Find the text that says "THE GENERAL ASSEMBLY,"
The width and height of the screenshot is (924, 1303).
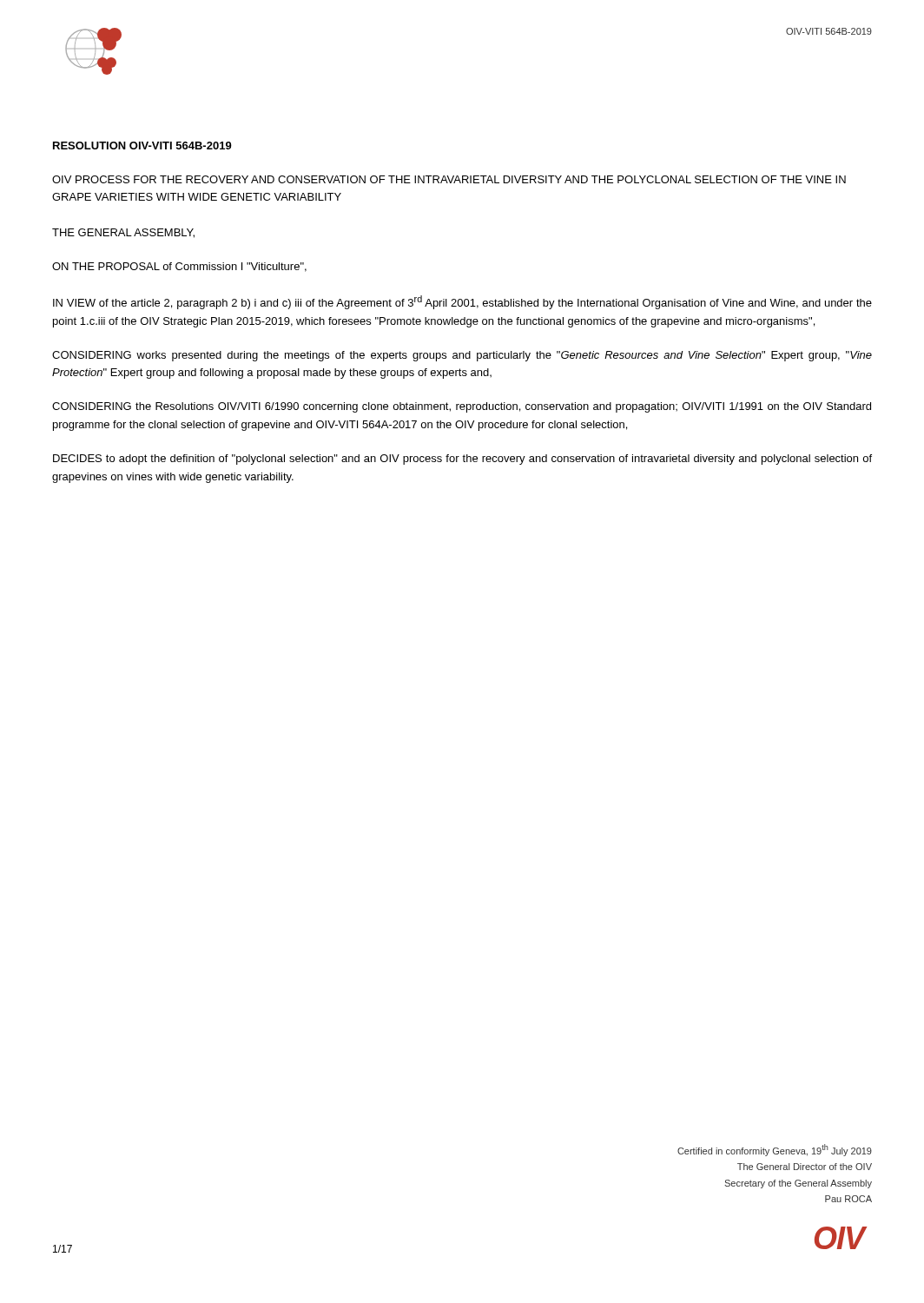coord(124,232)
